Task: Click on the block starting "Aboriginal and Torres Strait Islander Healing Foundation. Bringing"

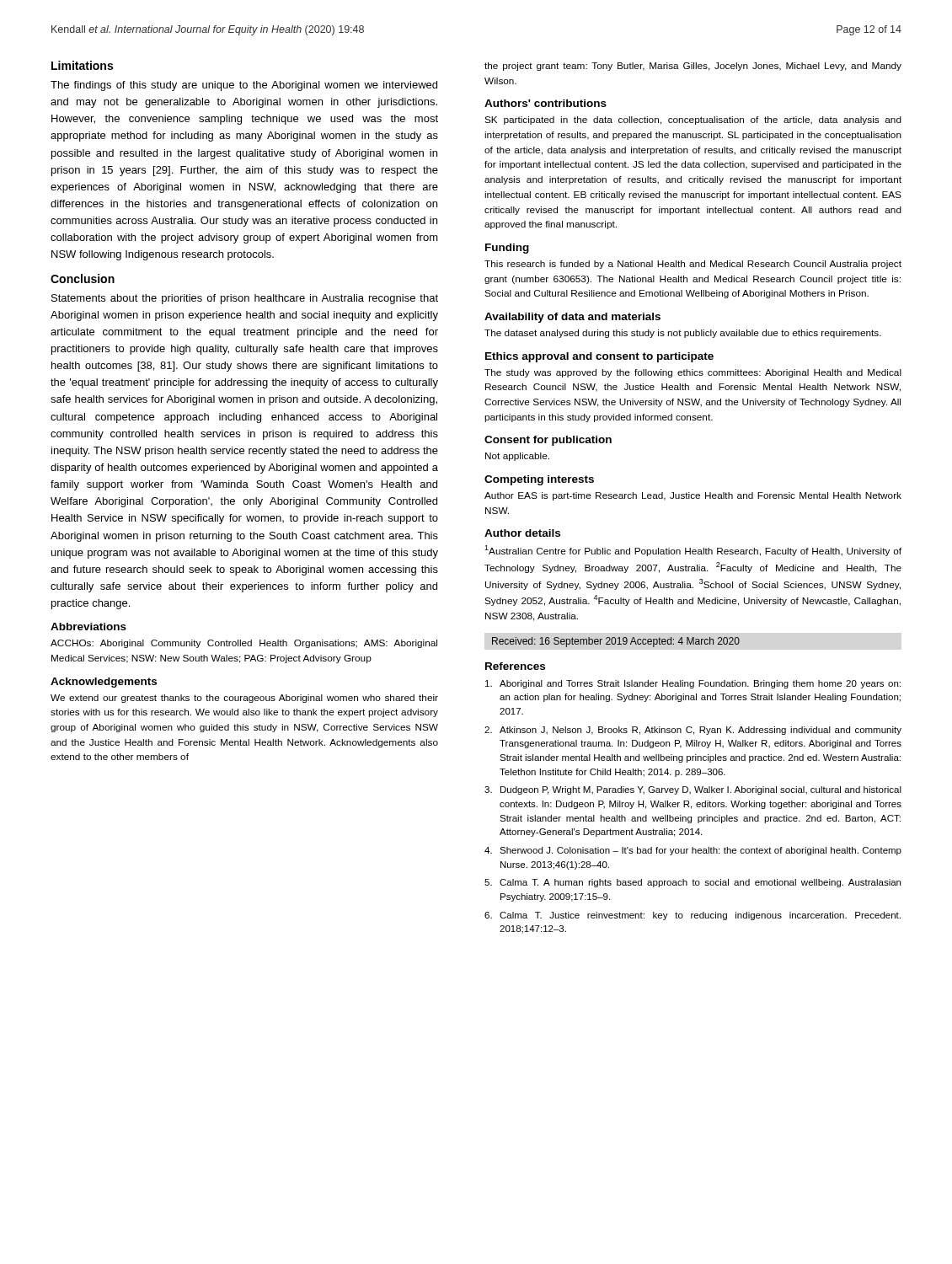Action: point(693,697)
